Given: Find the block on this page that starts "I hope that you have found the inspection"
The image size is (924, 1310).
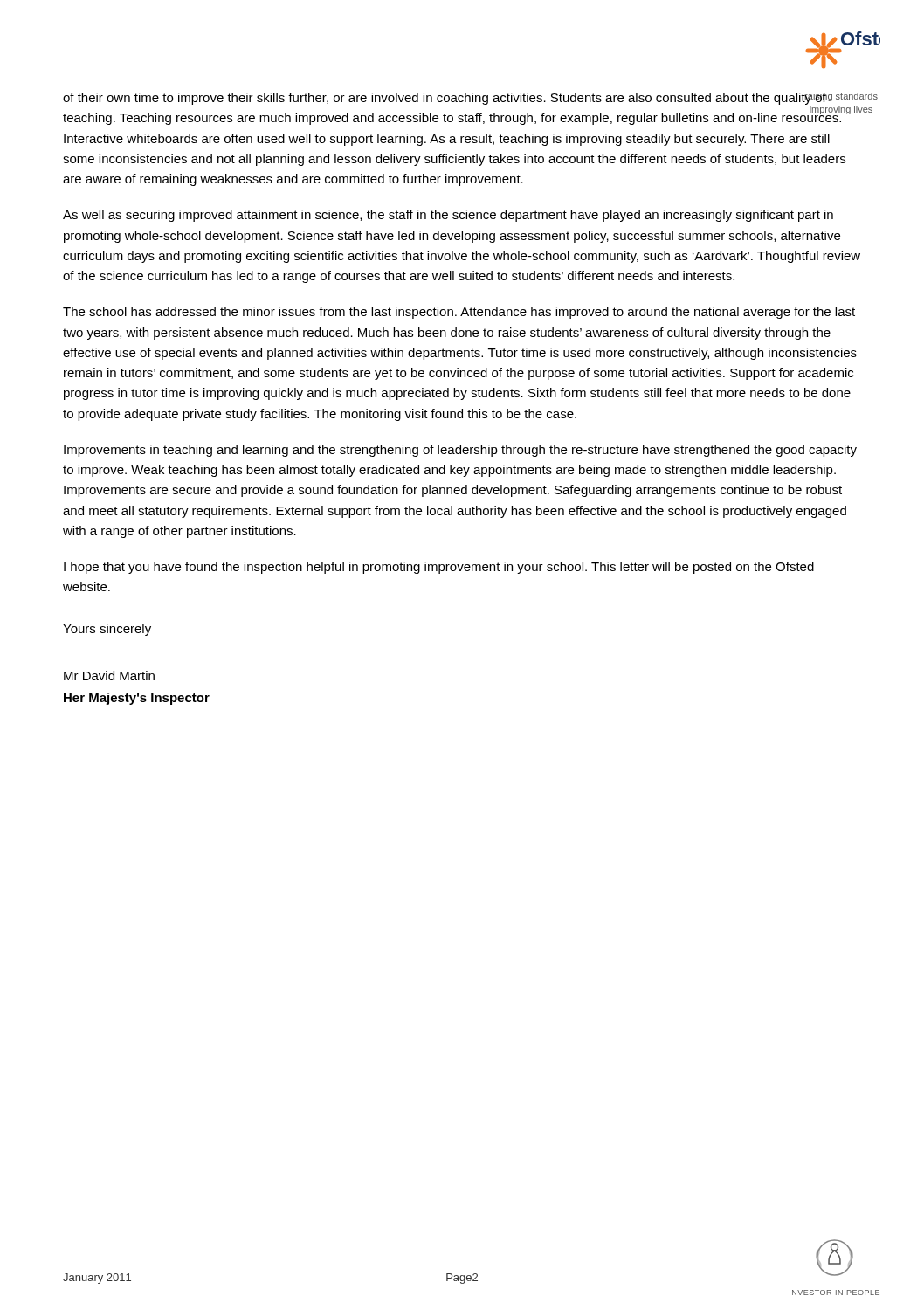Looking at the screenshot, I should pos(439,577).
